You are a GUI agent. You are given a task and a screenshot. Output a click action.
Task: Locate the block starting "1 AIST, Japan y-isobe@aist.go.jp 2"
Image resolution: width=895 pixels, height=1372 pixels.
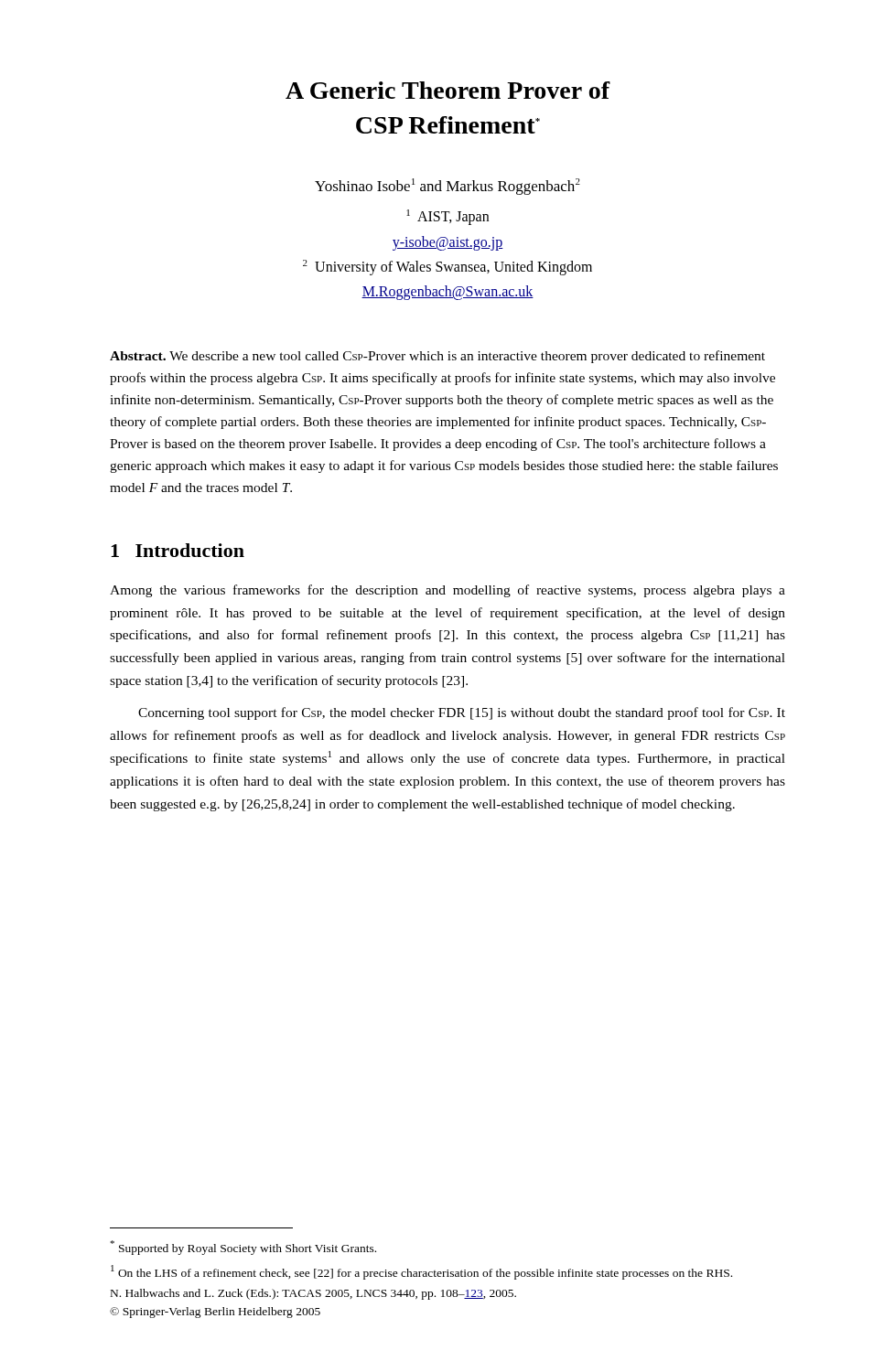pos(447,253)
